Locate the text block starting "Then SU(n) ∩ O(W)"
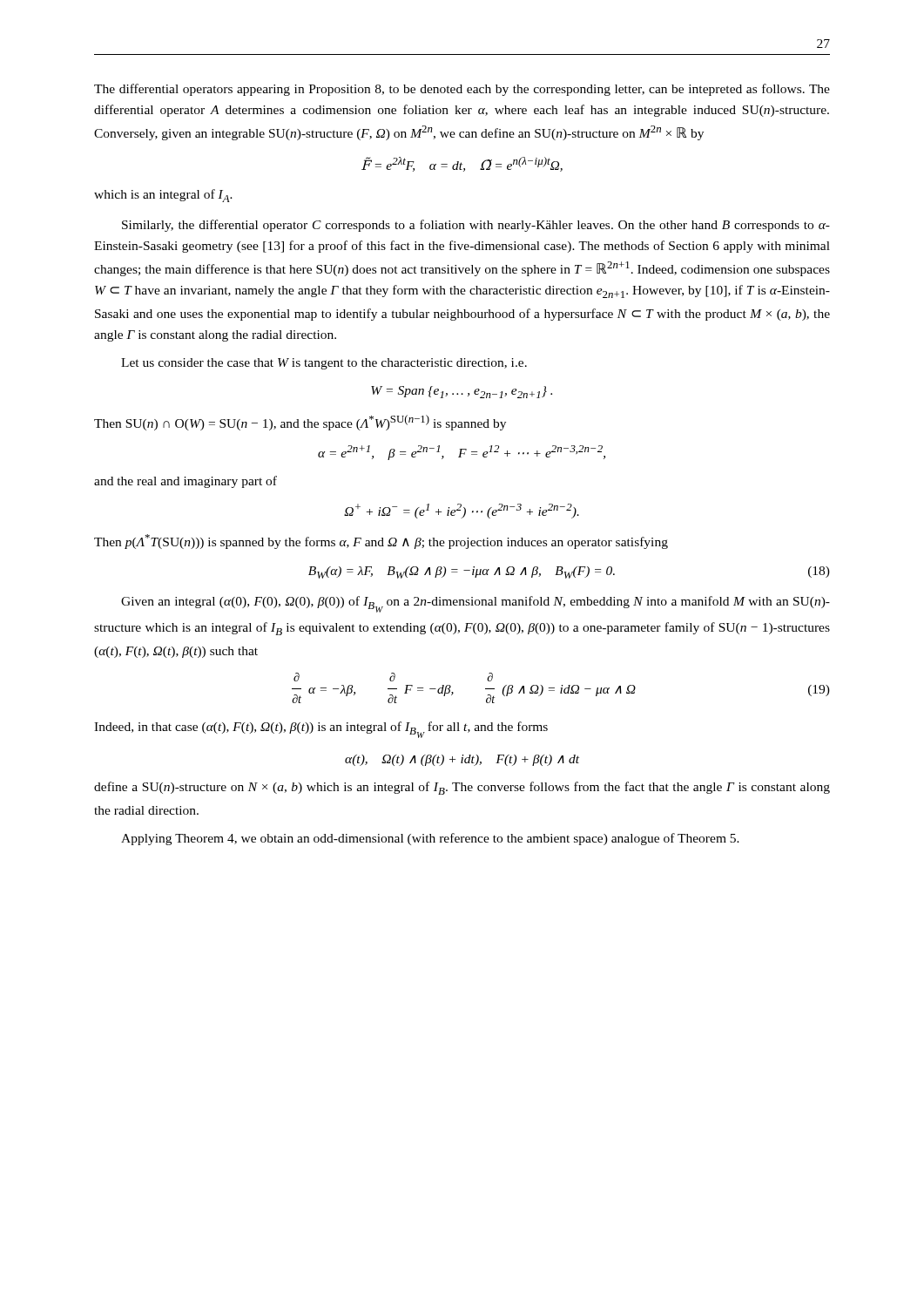This screenshot has height=1307, width=924. pos(300,421)
